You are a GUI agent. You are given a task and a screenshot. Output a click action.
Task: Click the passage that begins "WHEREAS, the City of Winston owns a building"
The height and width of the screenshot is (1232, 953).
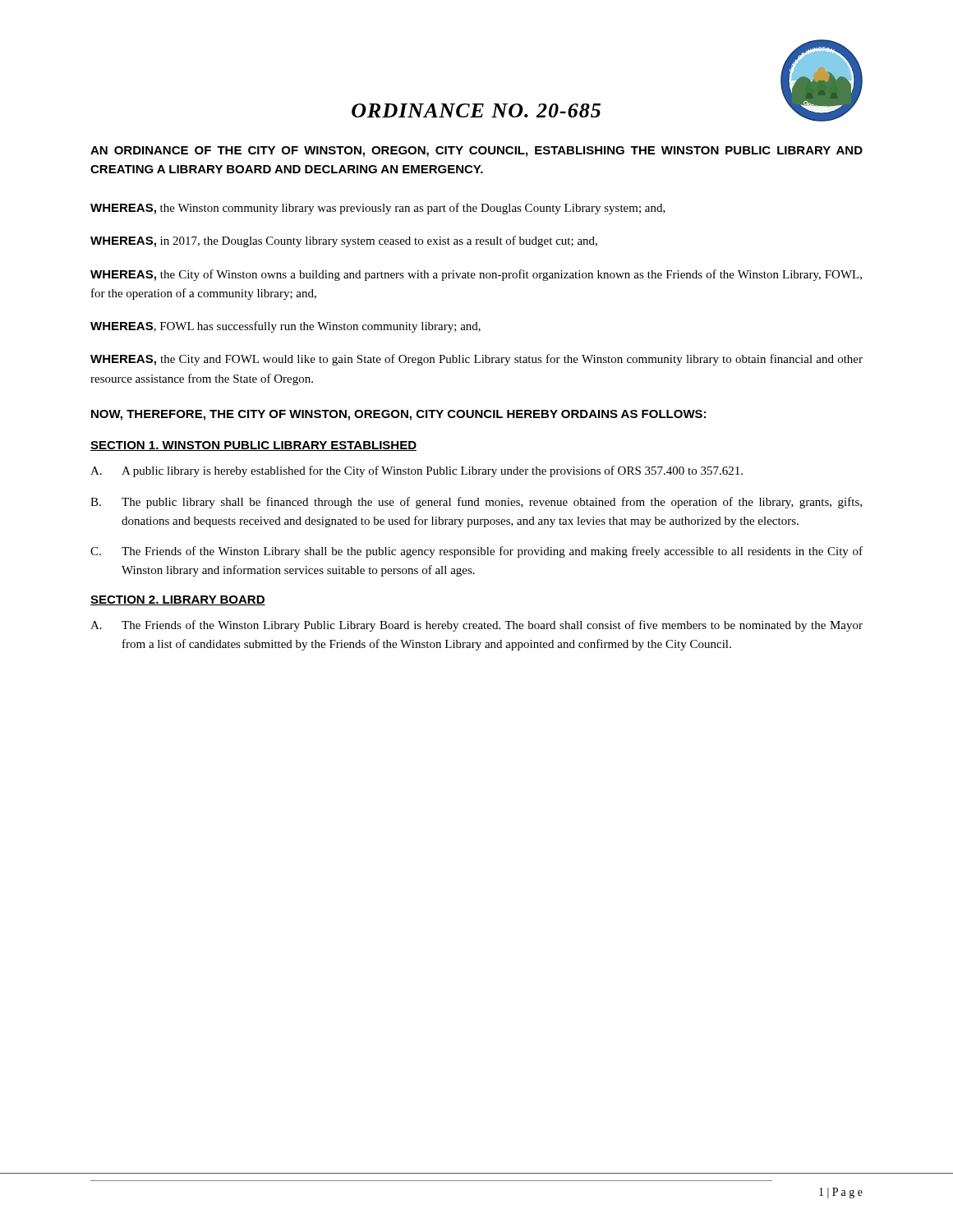coord(476,283)
